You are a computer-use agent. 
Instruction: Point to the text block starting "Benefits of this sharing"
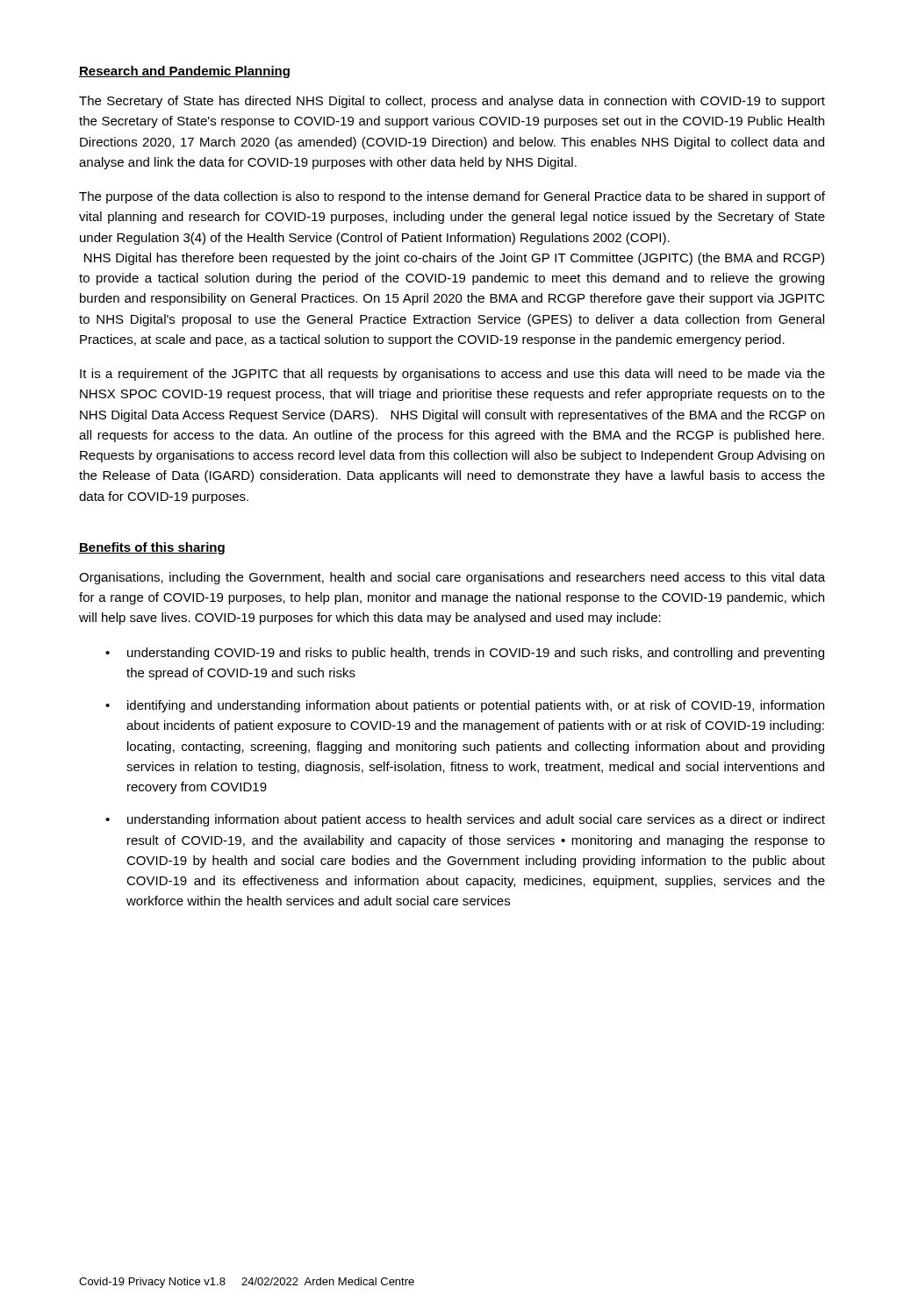coord(152,547)
